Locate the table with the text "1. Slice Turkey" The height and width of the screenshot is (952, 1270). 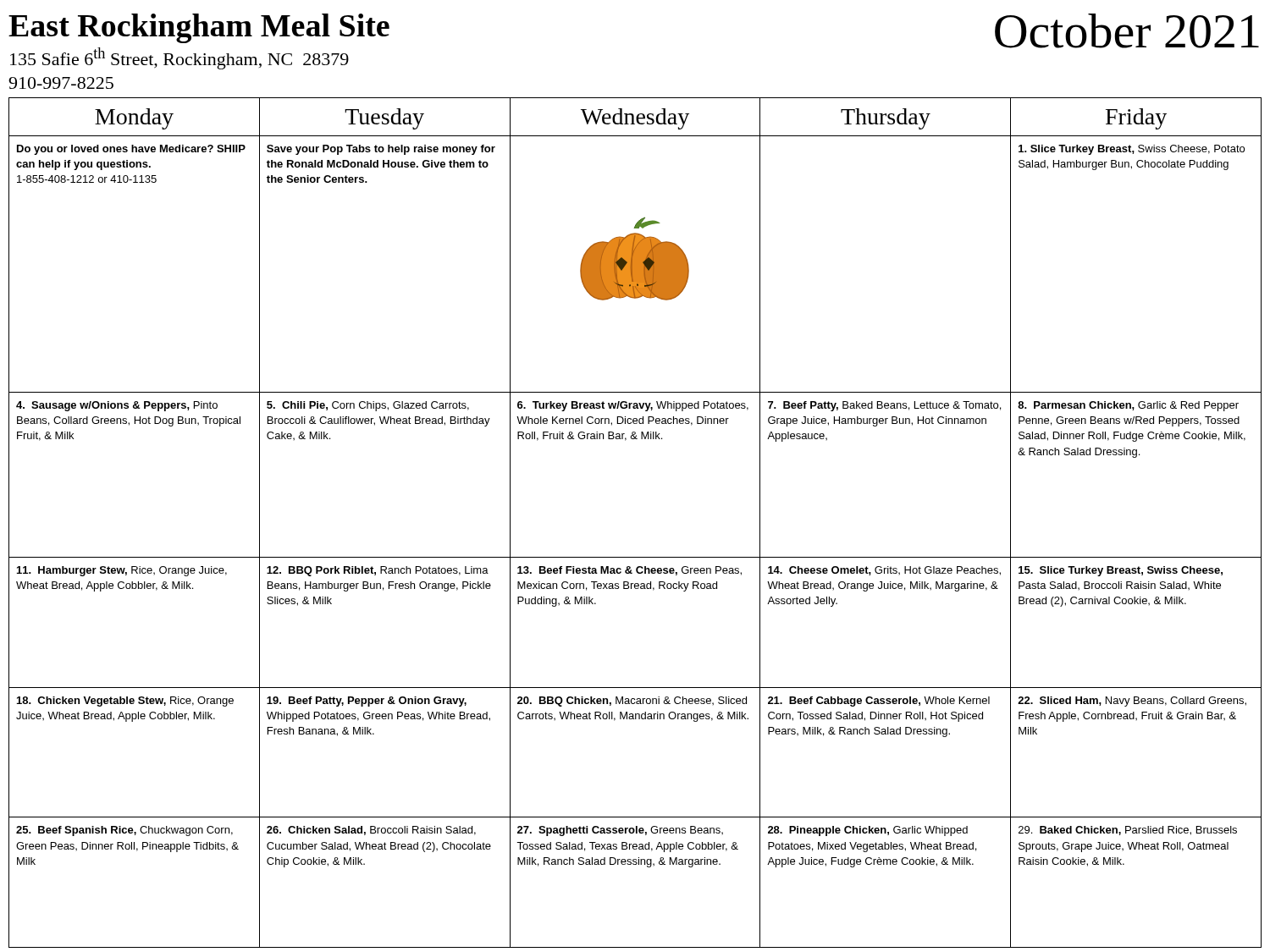tap(635, 523)
